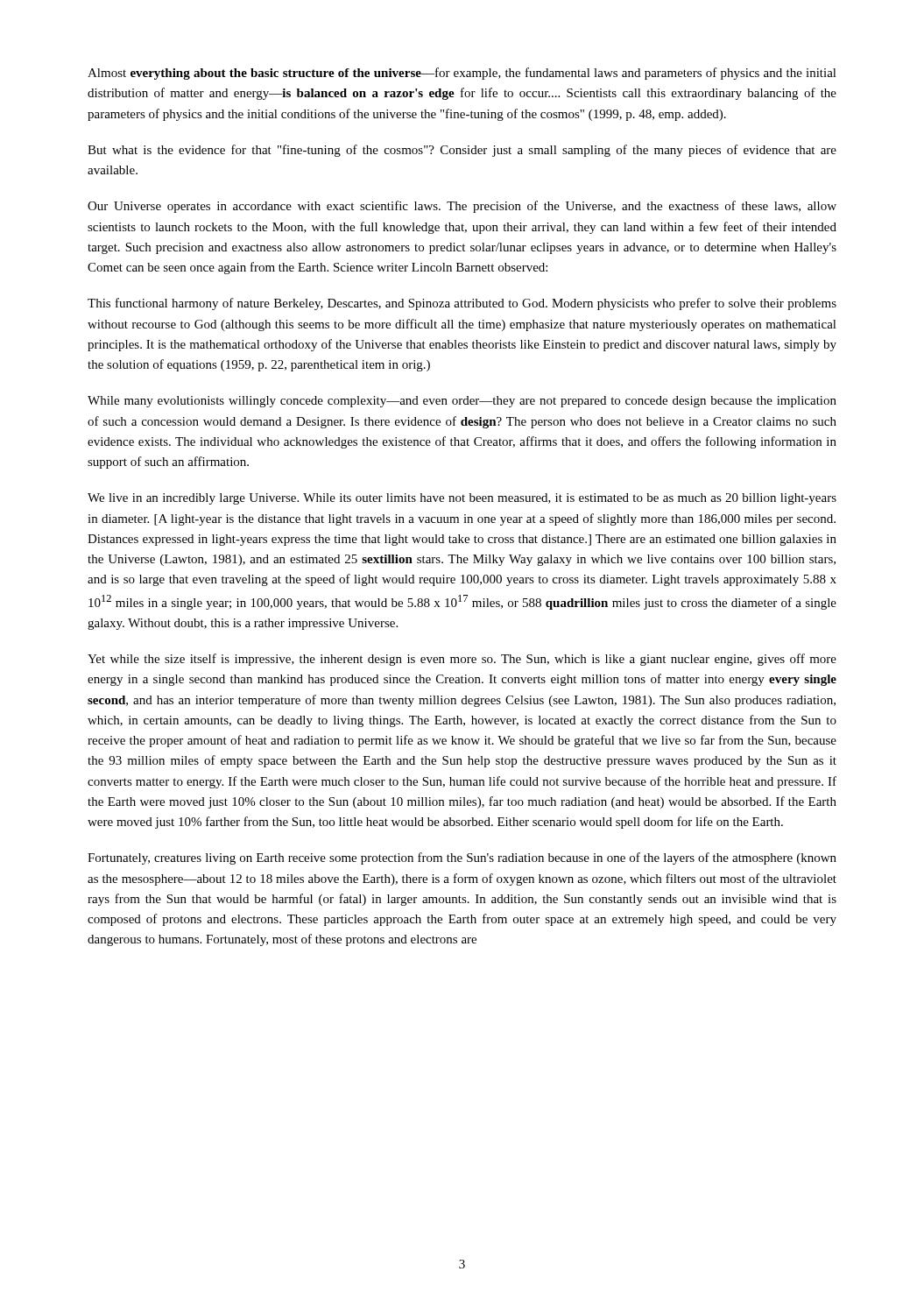Find the block on this page that starts "But what is the evidence for that "fine-tuning"
Image resolution: width=924 pixels, height=1314 pixels.
pos(462,160)
